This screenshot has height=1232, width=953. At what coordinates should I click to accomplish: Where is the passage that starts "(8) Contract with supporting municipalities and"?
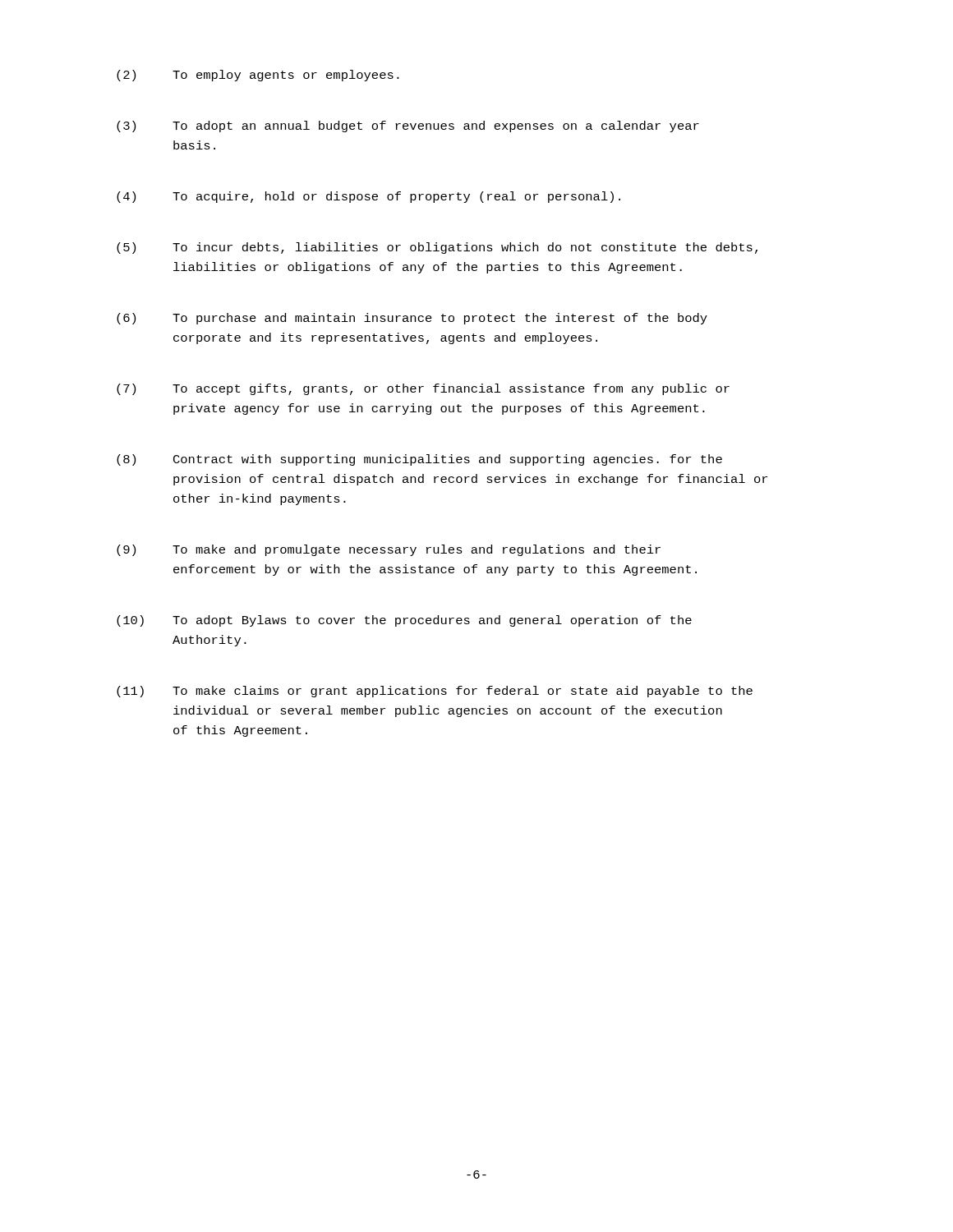(x=489, y=480)
